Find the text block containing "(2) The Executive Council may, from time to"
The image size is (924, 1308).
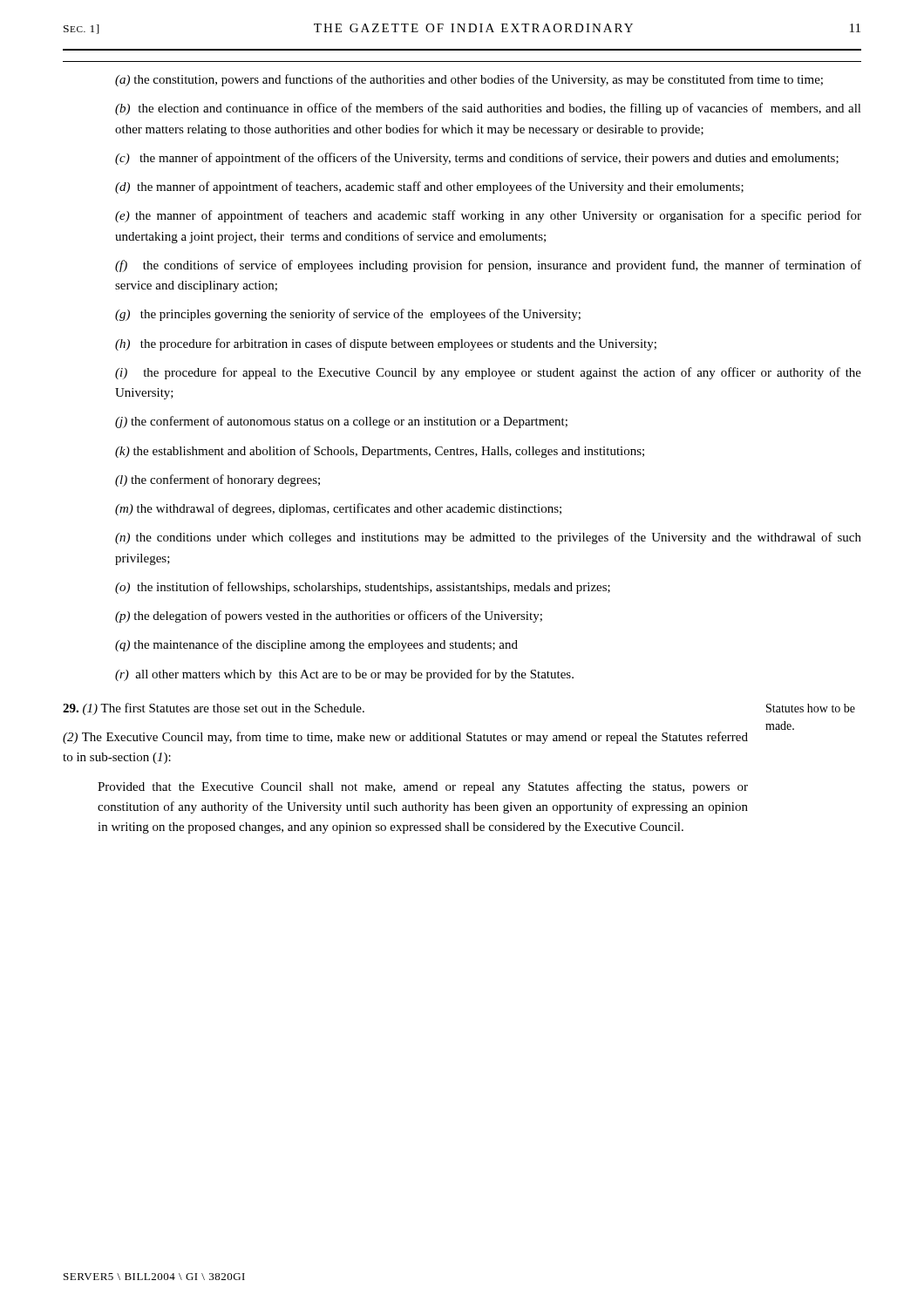pos(405,747)
